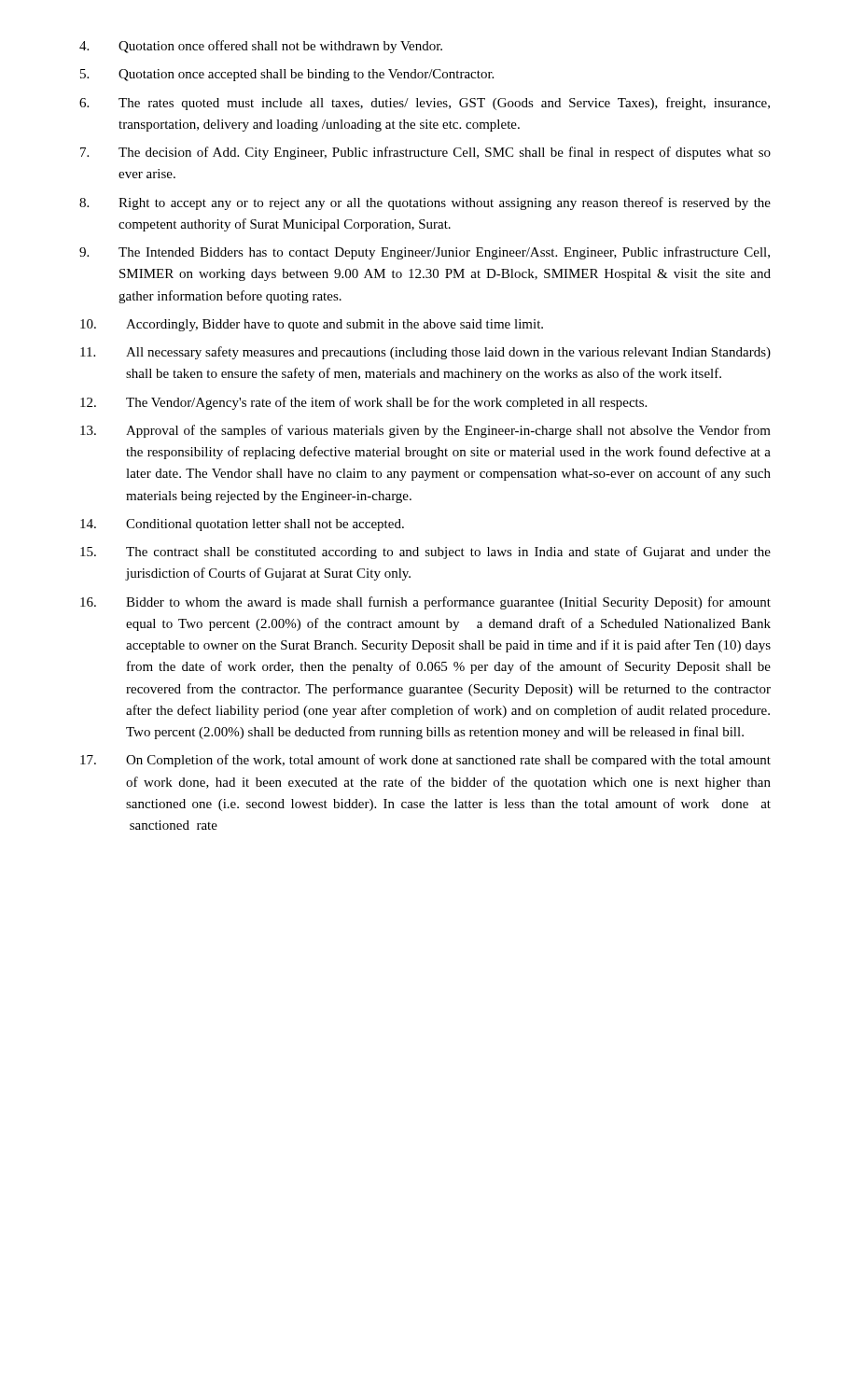
Task: Find the list item that reads "5. Quotation once accepted"
Action: [425, 75]
